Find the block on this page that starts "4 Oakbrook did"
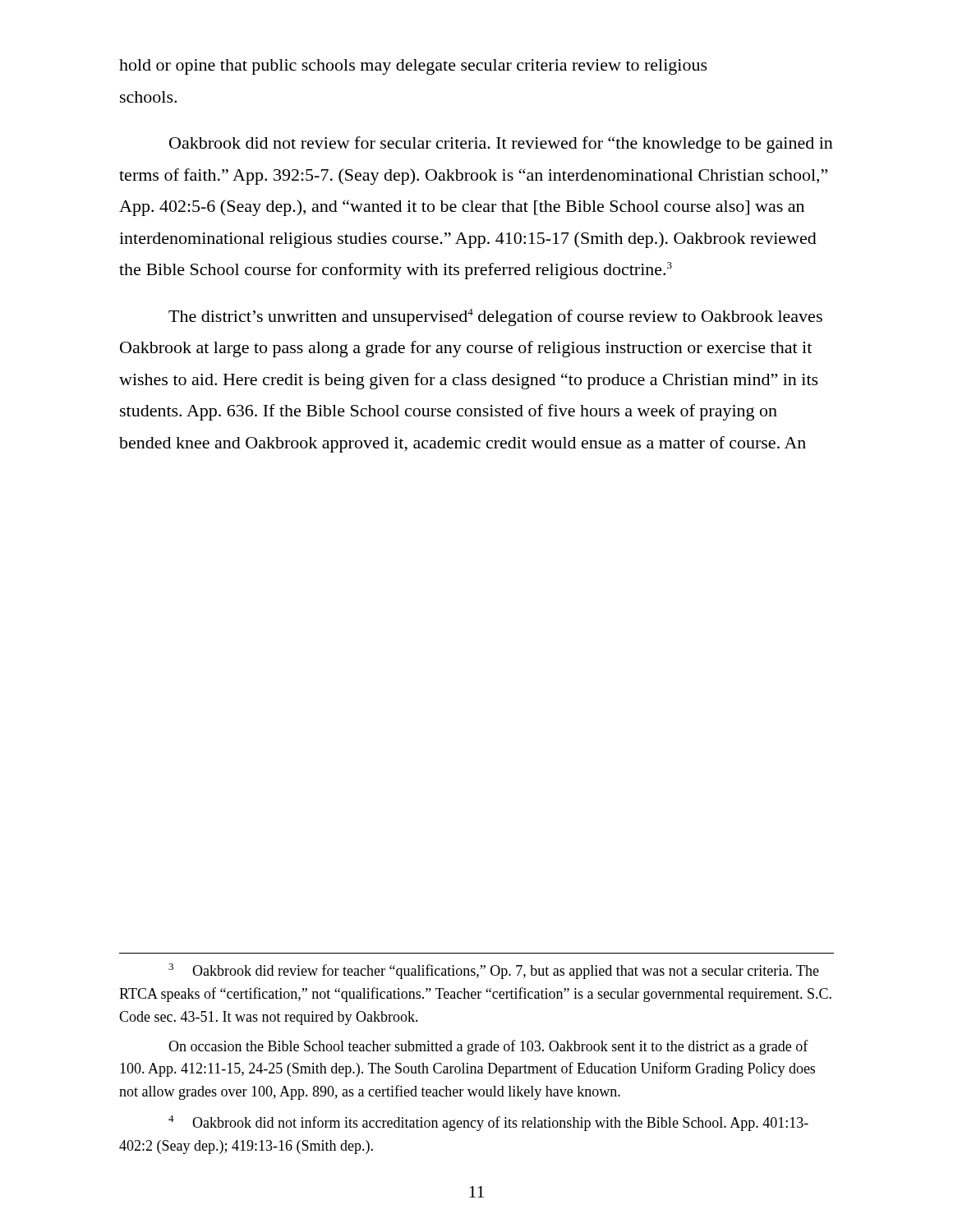This screenshot has height=1232, width=953. click(464, 1133)
